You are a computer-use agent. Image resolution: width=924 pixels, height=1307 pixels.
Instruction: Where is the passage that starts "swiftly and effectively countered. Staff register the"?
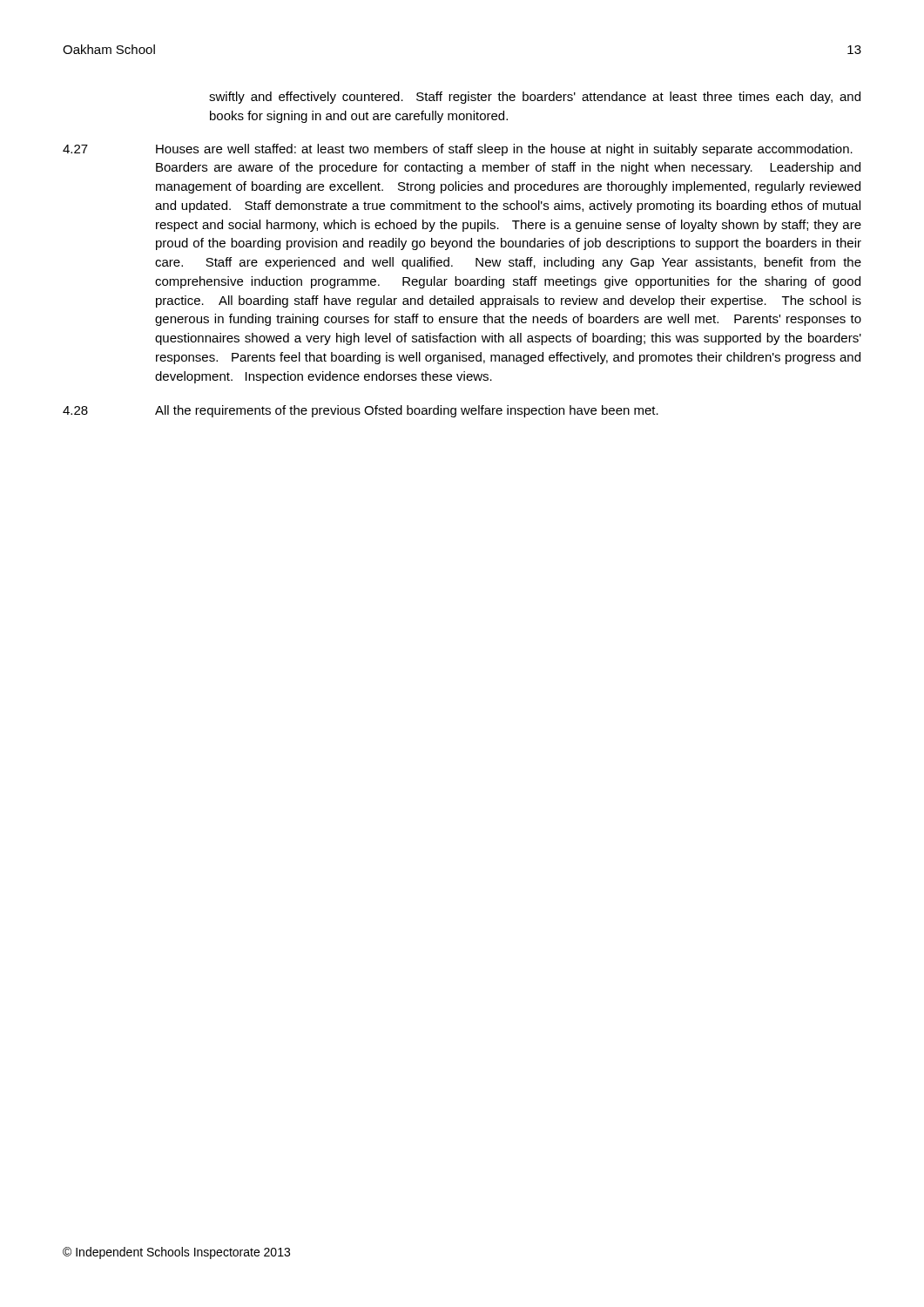[x=535, y=106]
